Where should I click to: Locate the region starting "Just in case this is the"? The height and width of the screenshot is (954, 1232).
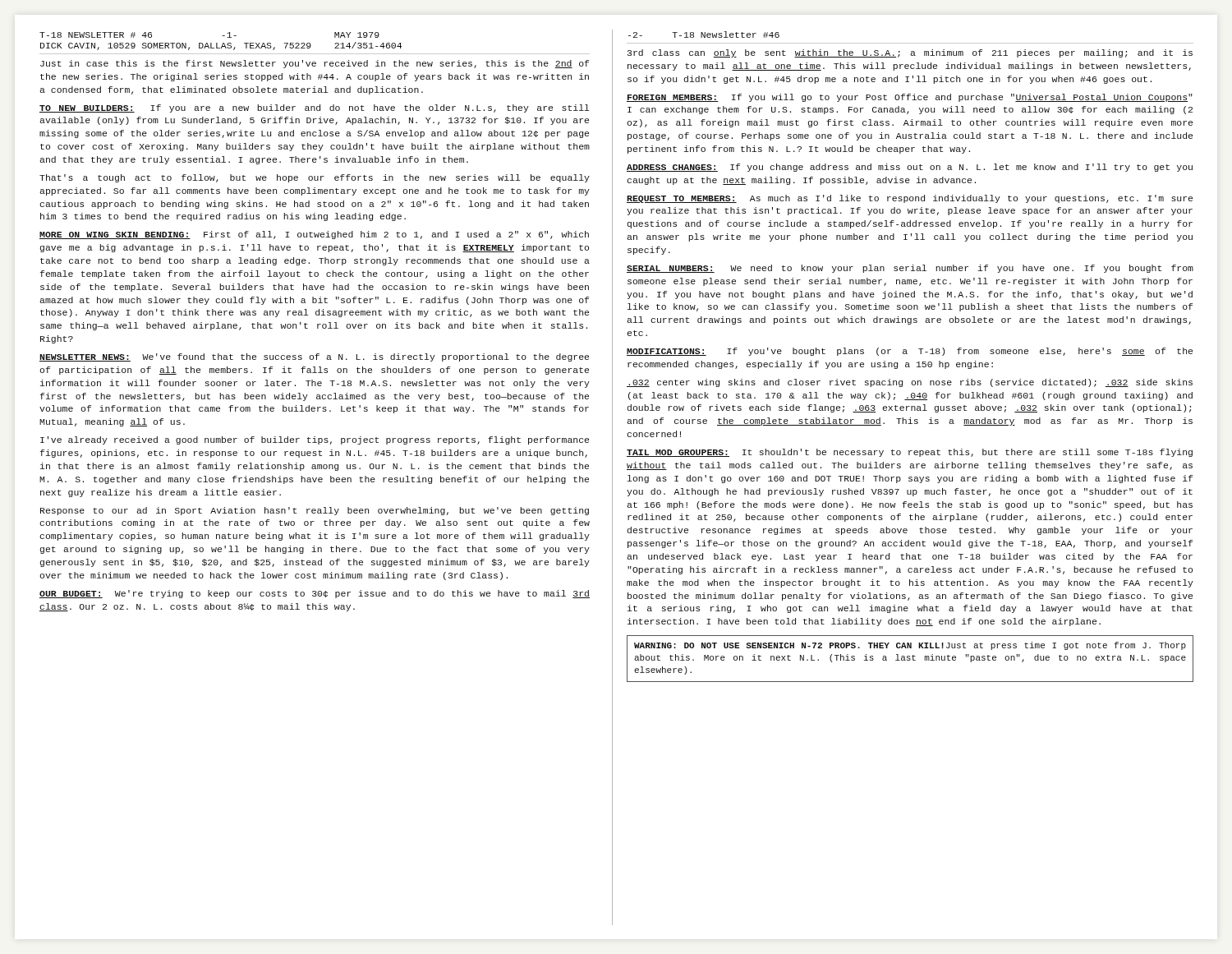[315, 77]
